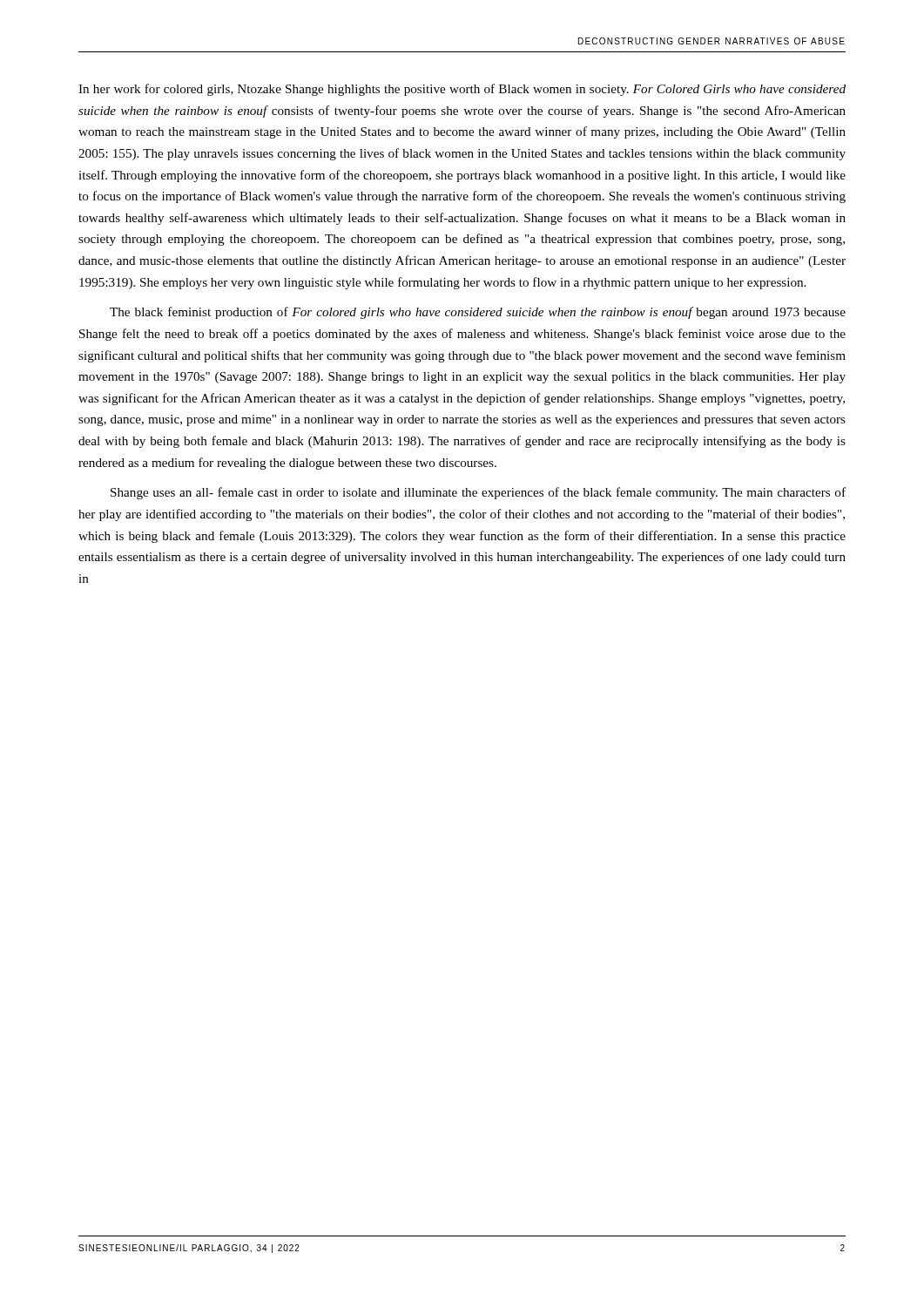924x1307 pixels.
Task: Point to the region starting "Shange uses an all- female cast in order"
Action: (x=462, y=536)
